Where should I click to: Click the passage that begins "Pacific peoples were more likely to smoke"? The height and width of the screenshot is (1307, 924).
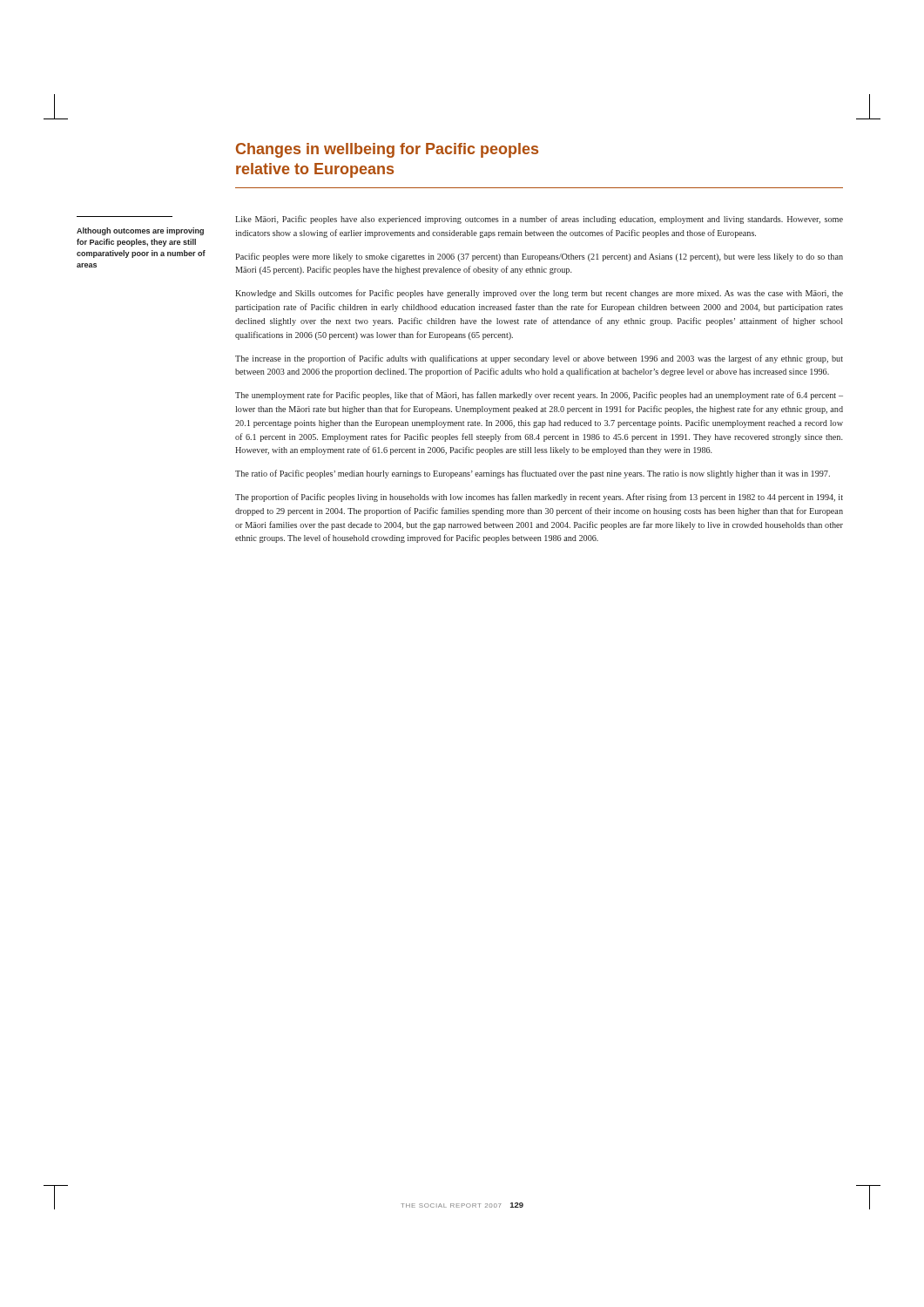(x=539, y=264)
